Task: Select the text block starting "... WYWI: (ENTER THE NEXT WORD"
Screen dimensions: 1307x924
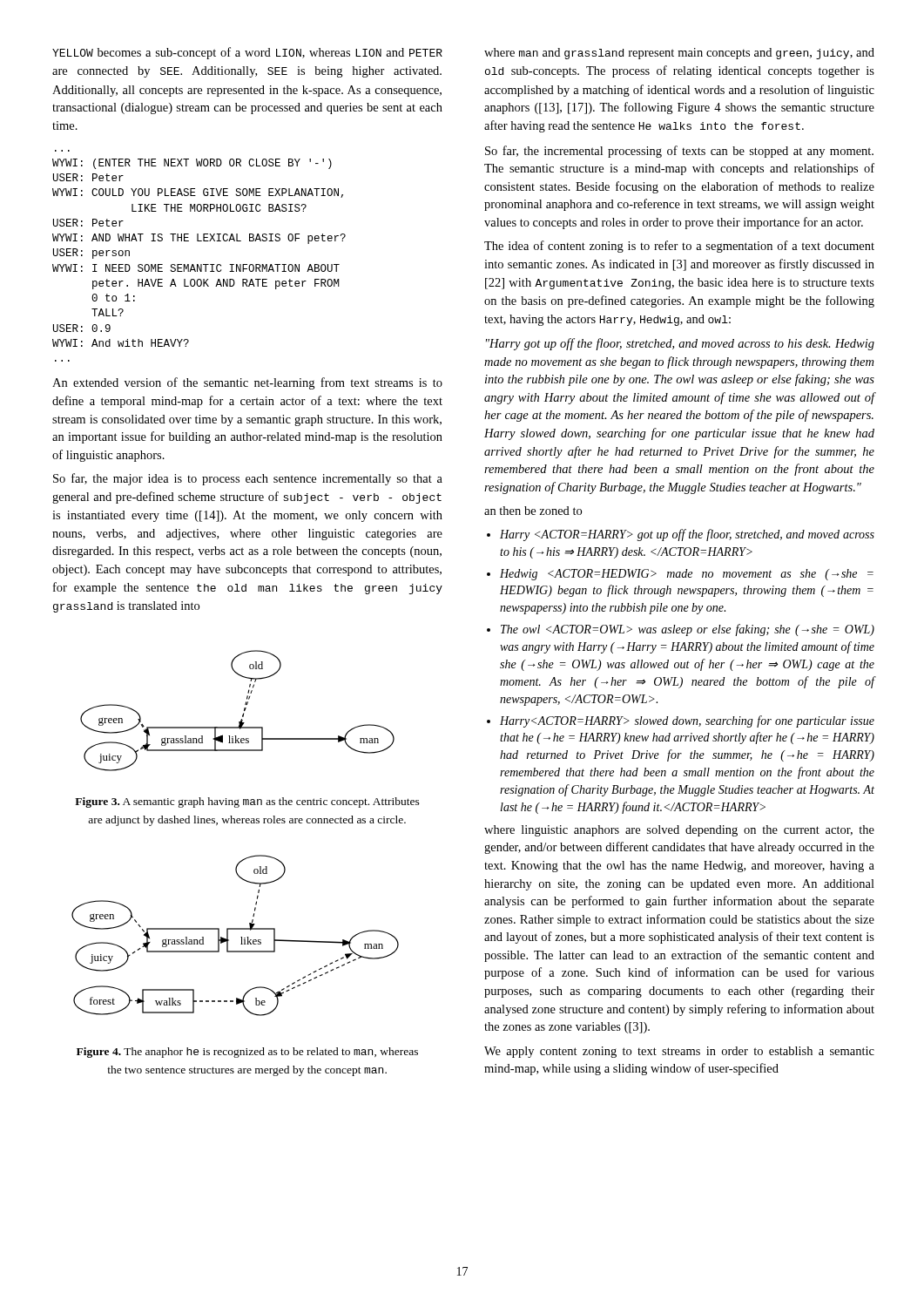Action: tap(247, 254)
